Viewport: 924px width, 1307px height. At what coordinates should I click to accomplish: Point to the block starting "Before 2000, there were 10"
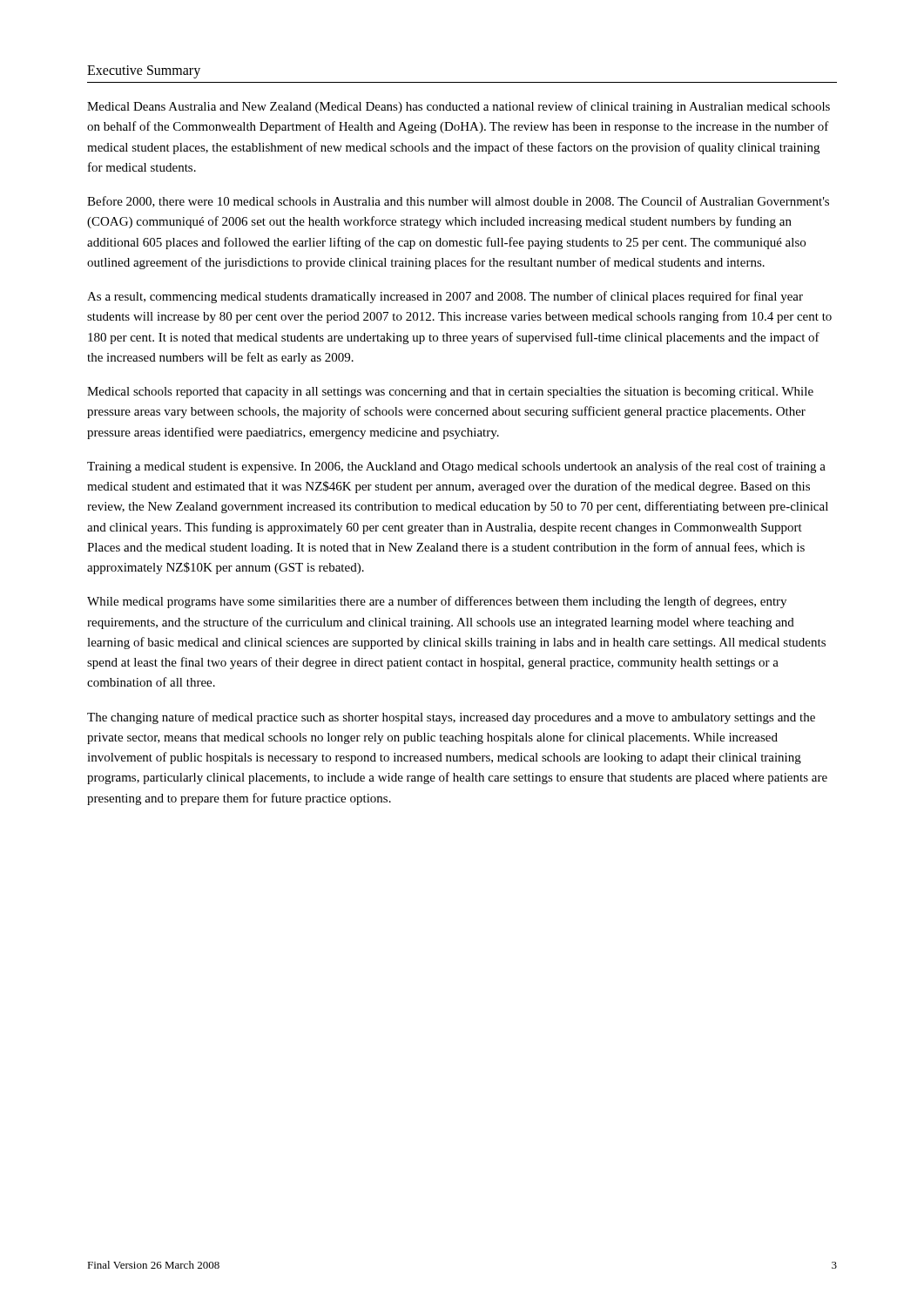pyautogui.click(x=458, y=232)
